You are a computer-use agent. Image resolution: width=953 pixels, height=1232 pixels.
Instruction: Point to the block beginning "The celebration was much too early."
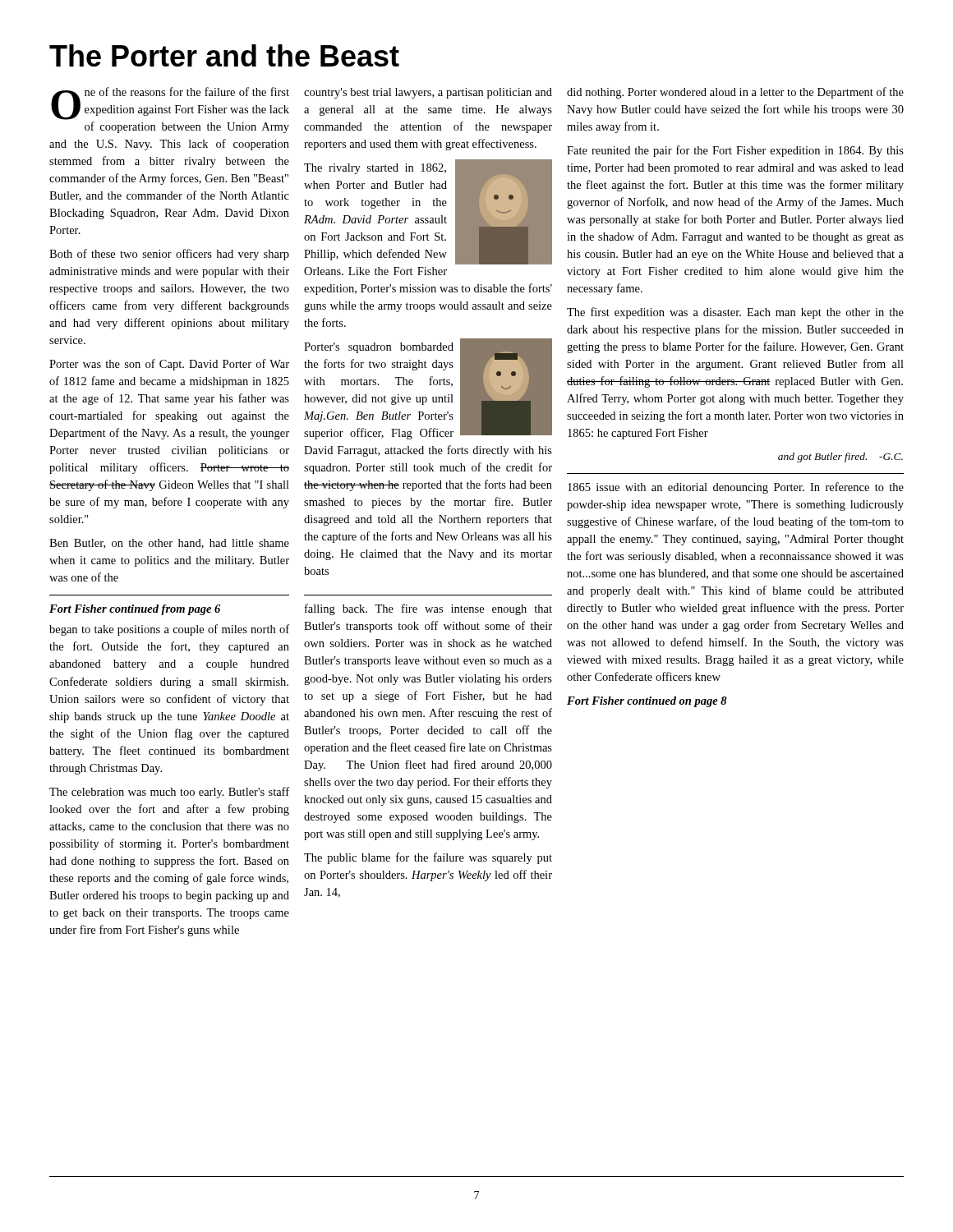[x=169, y=861]
